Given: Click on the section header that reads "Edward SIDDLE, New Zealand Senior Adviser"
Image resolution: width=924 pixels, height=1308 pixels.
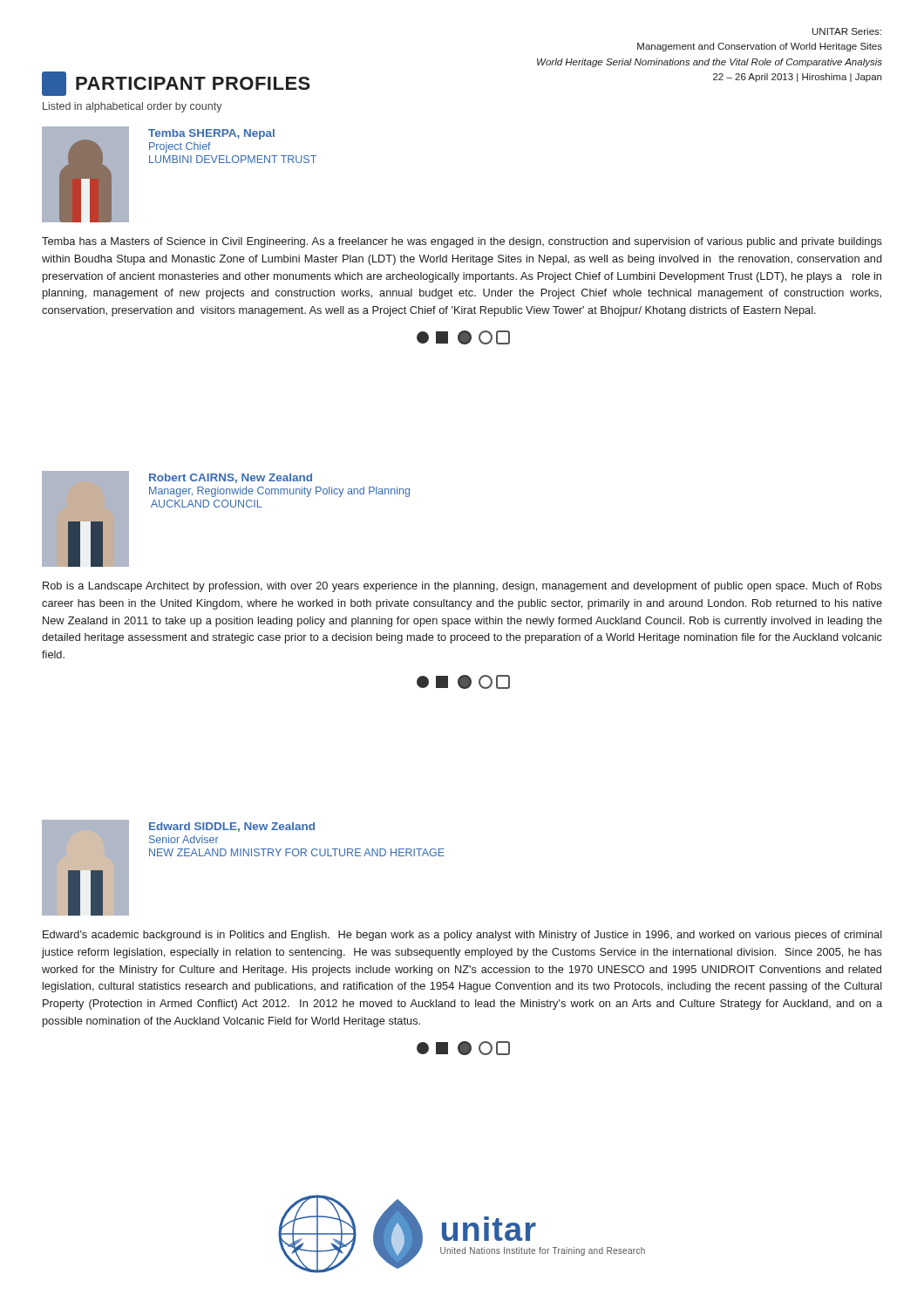Looking at the screenshot, I should click(232, 827).
